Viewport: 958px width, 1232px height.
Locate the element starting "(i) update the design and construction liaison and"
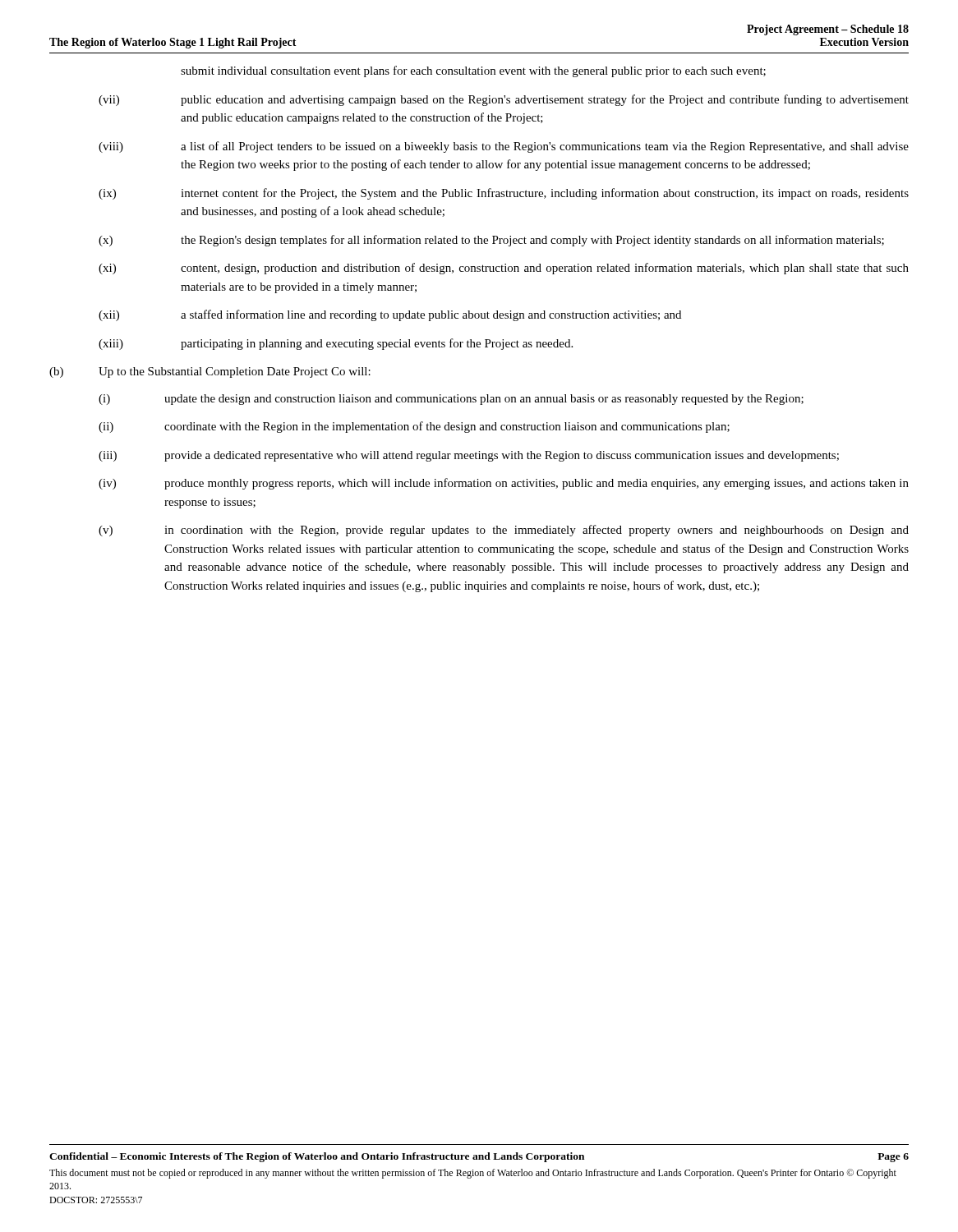[x=504, y=398]
